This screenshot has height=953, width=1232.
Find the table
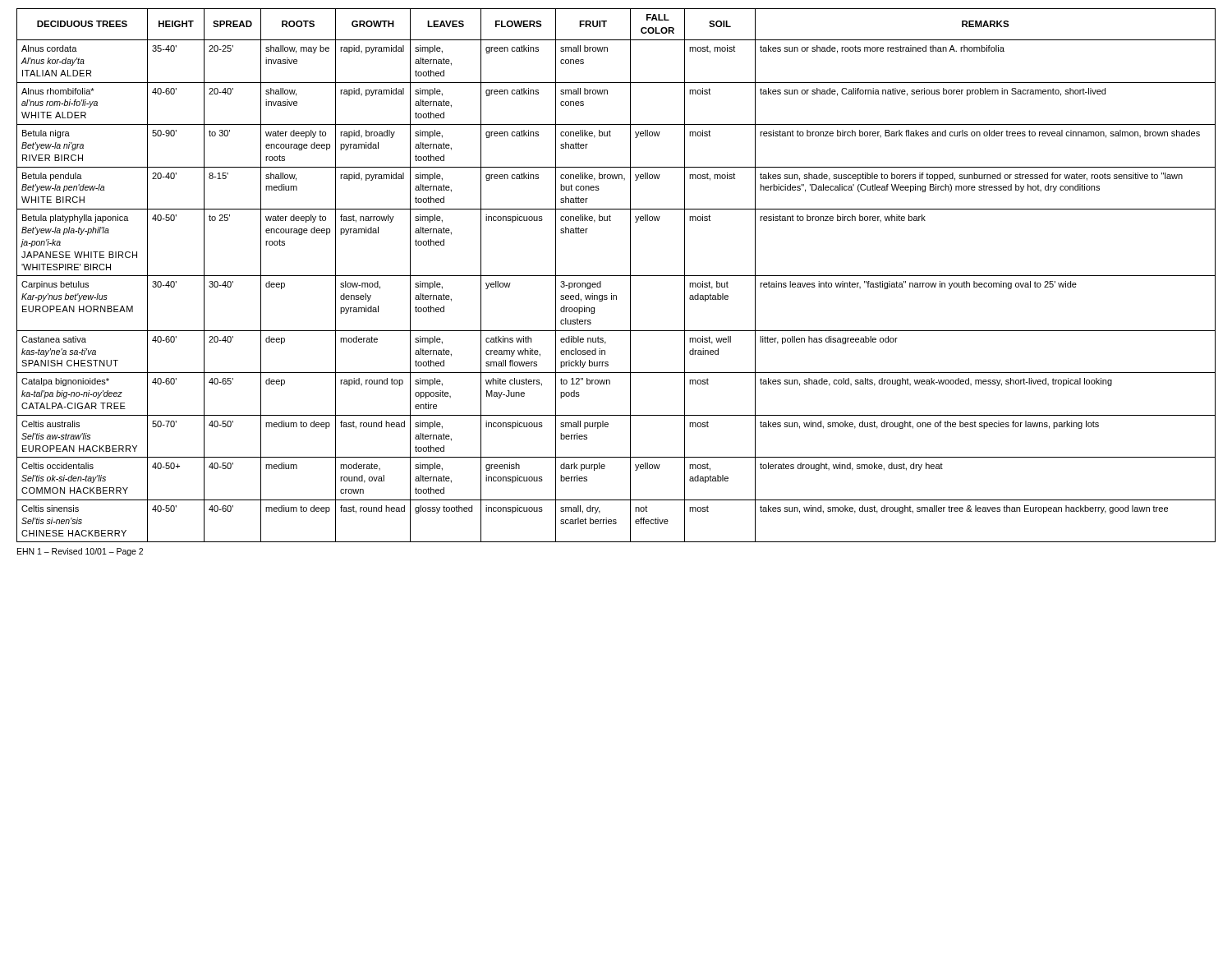[x=616, y=275]
